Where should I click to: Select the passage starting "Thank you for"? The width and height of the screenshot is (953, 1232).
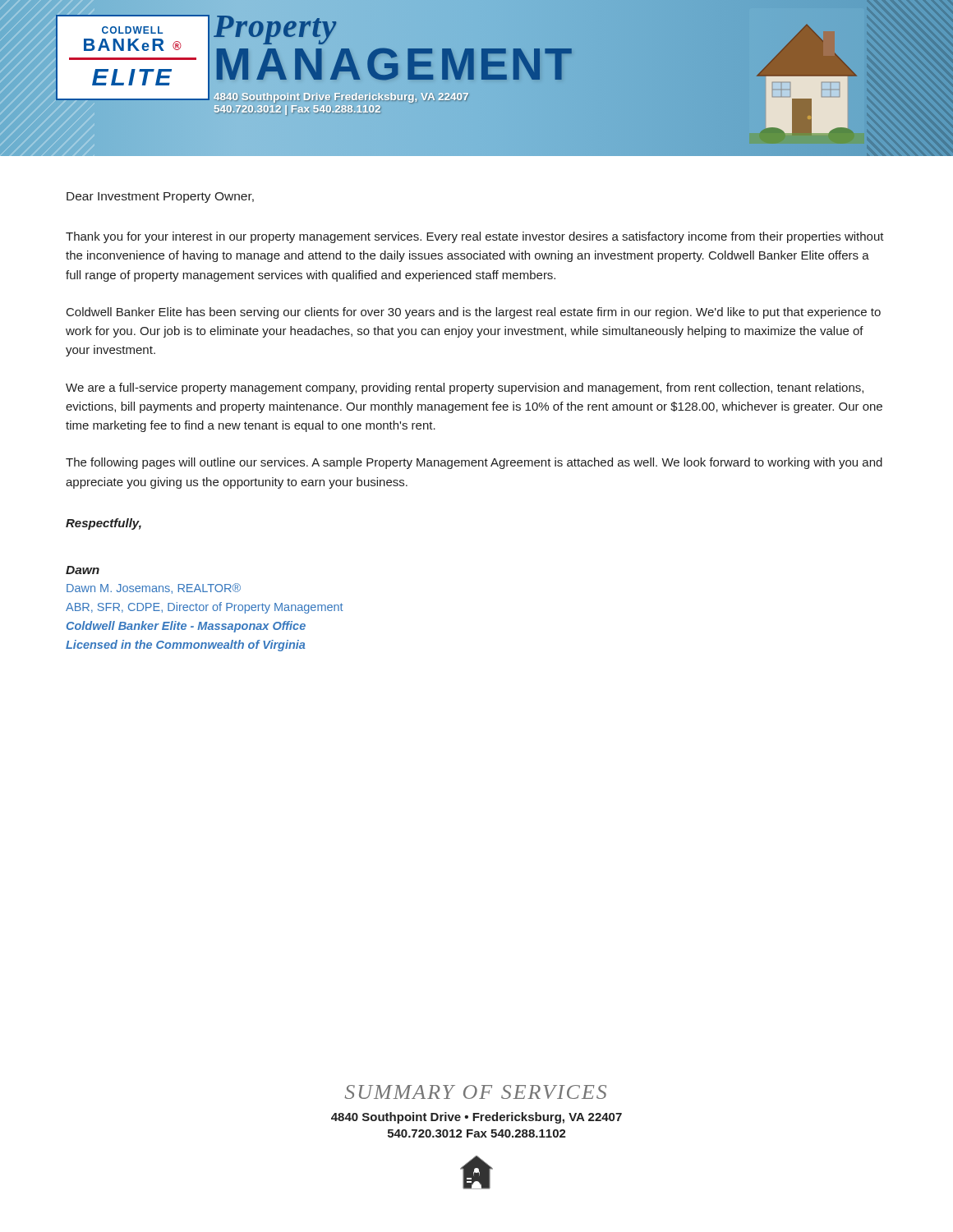tap(475, 255)
